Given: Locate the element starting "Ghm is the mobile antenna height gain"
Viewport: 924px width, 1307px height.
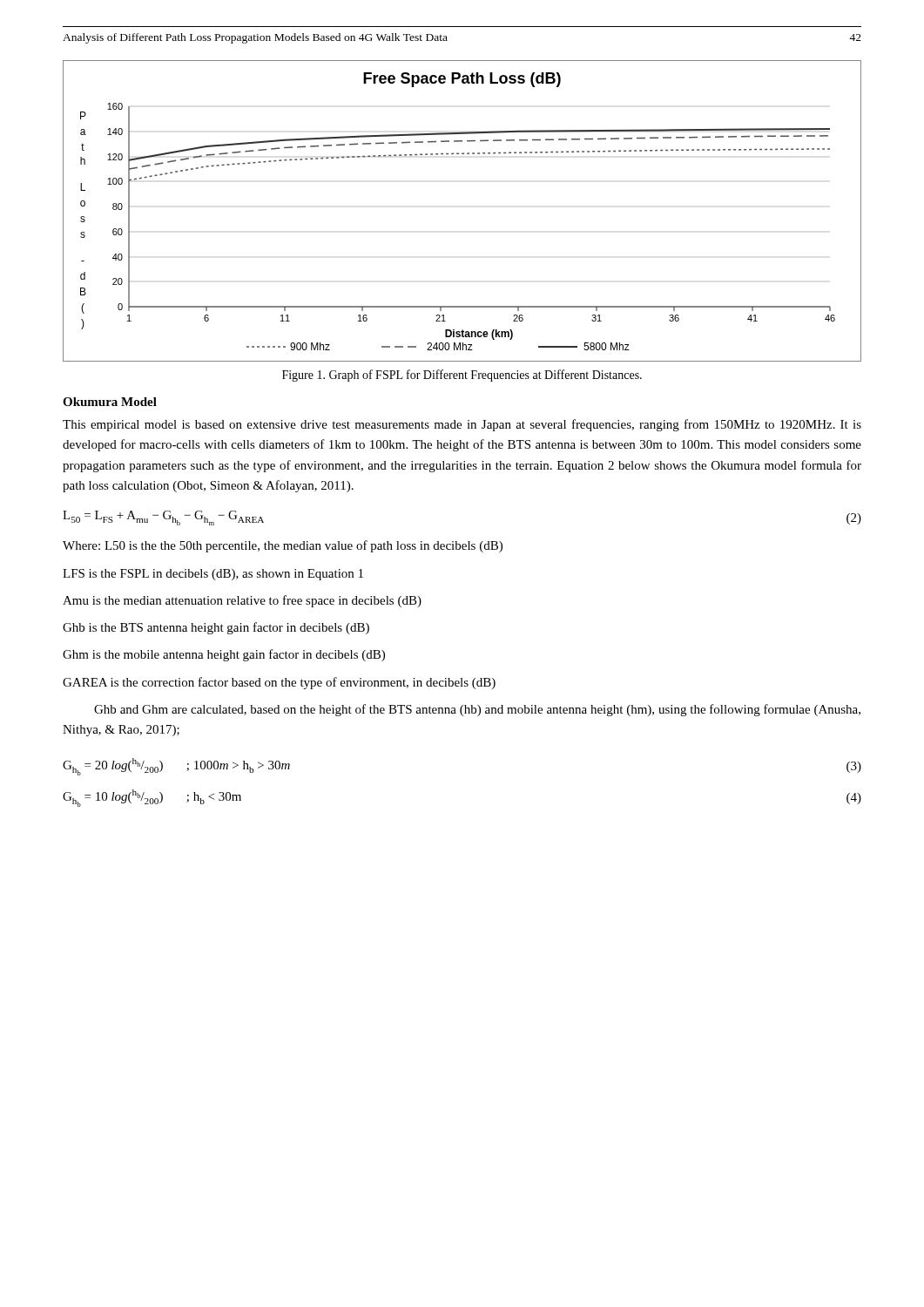Looking at the screenshot, I should point(224,655).
